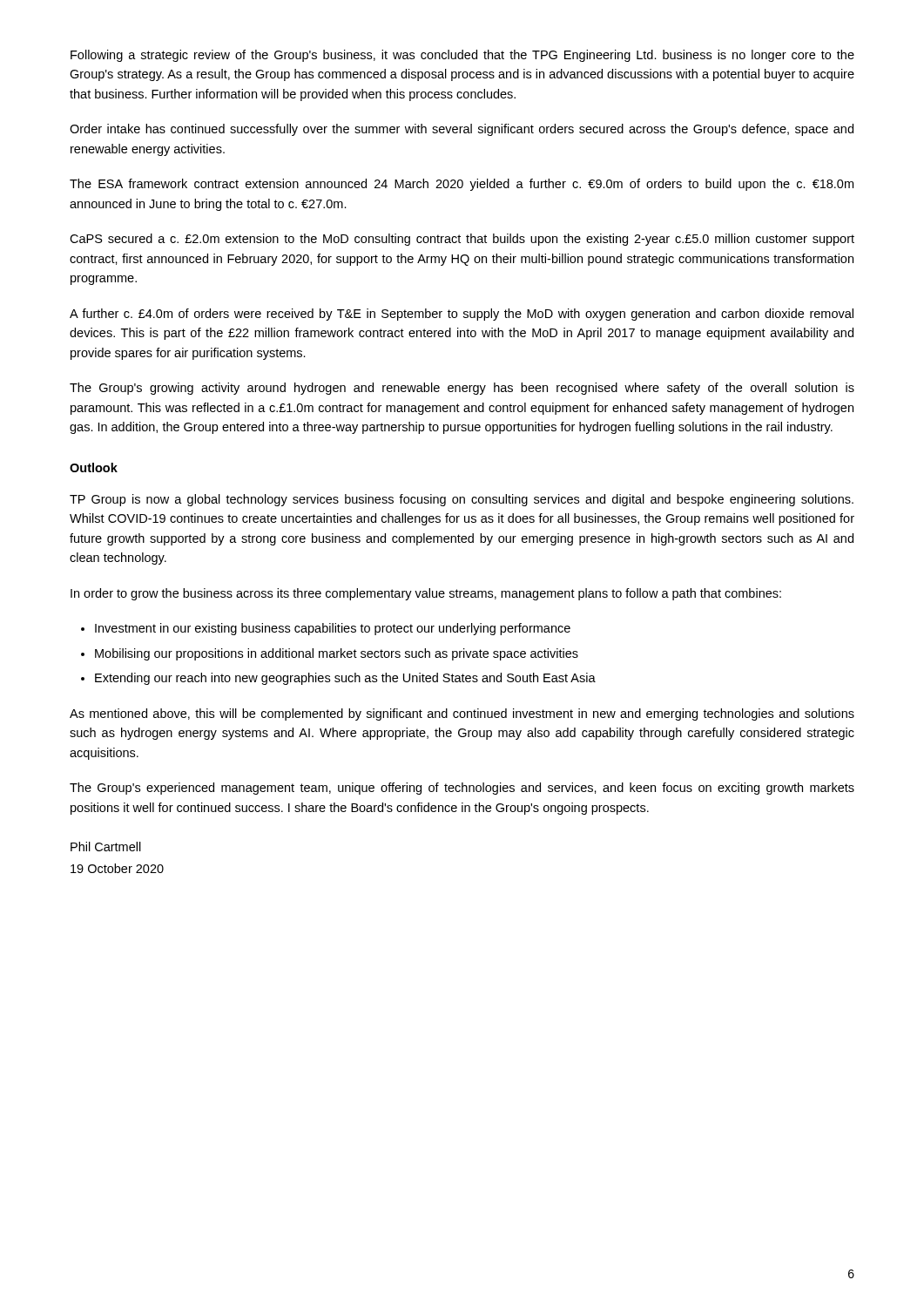Find the block on this page that starts "The Group's experienced"
The width and height of the screenshot is (924, 1307).
tap(462, 798)
